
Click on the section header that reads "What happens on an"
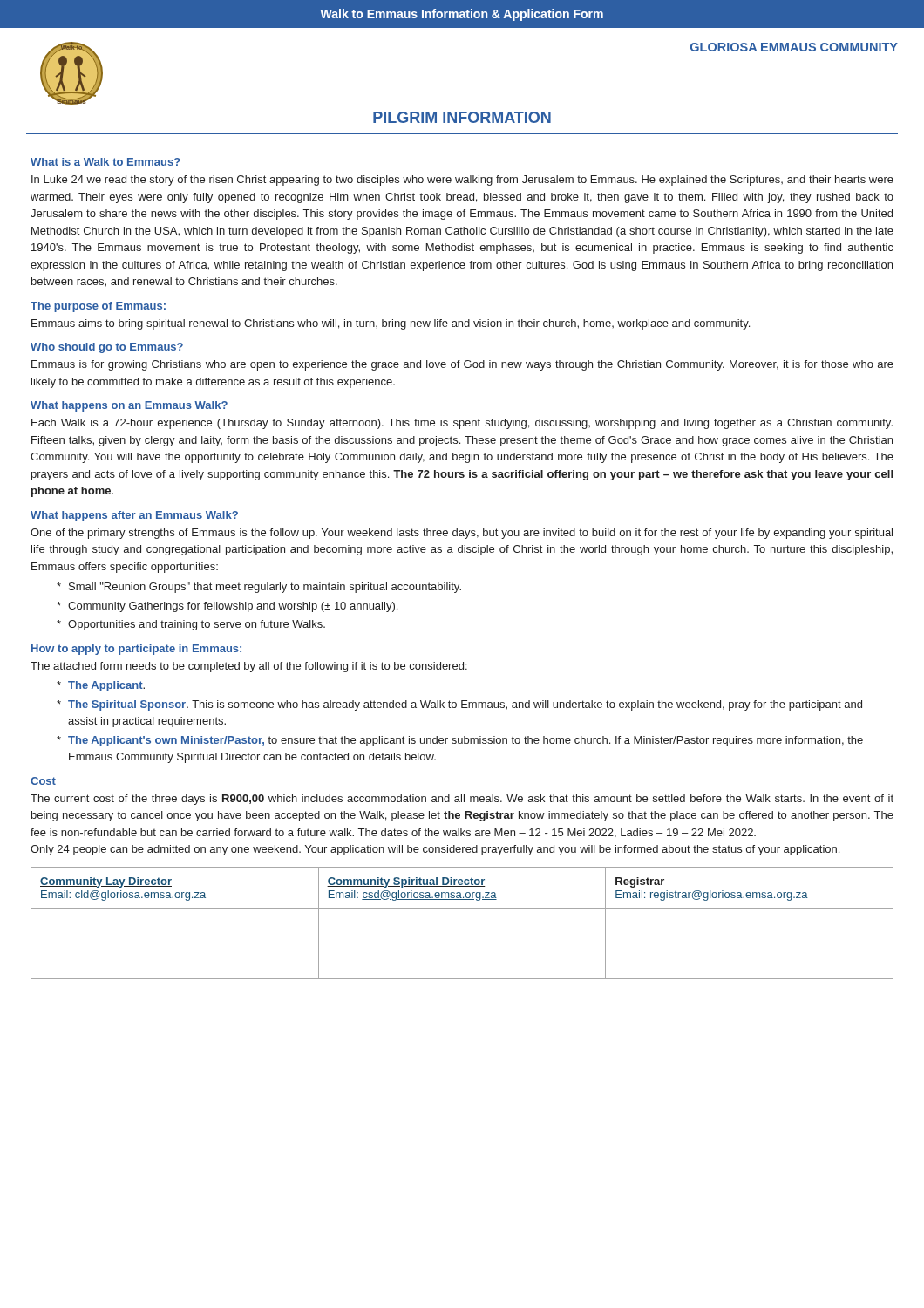click(x=129, y=405)
